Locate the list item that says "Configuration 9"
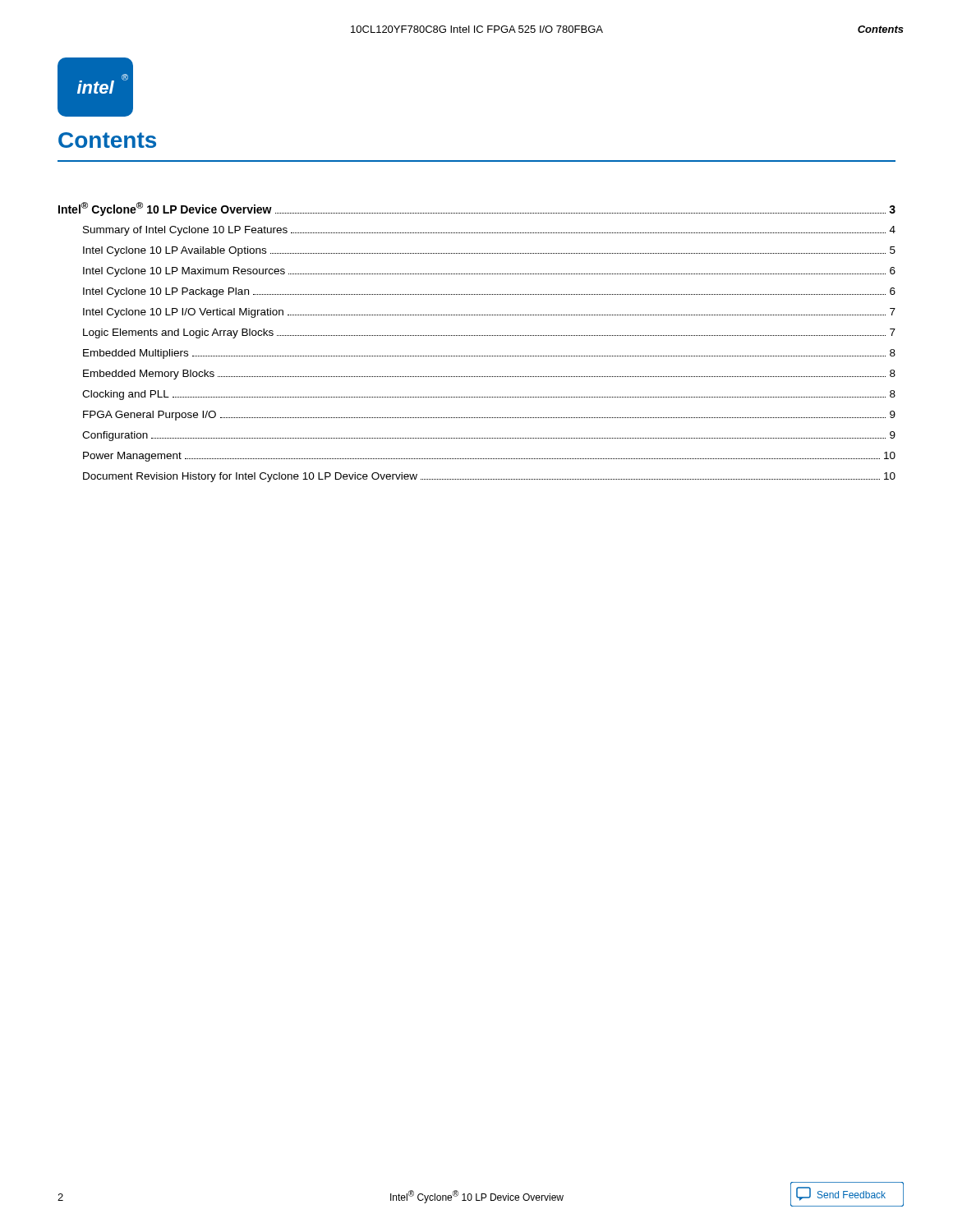Screen dimensions: 1232x953 (489, 436)
